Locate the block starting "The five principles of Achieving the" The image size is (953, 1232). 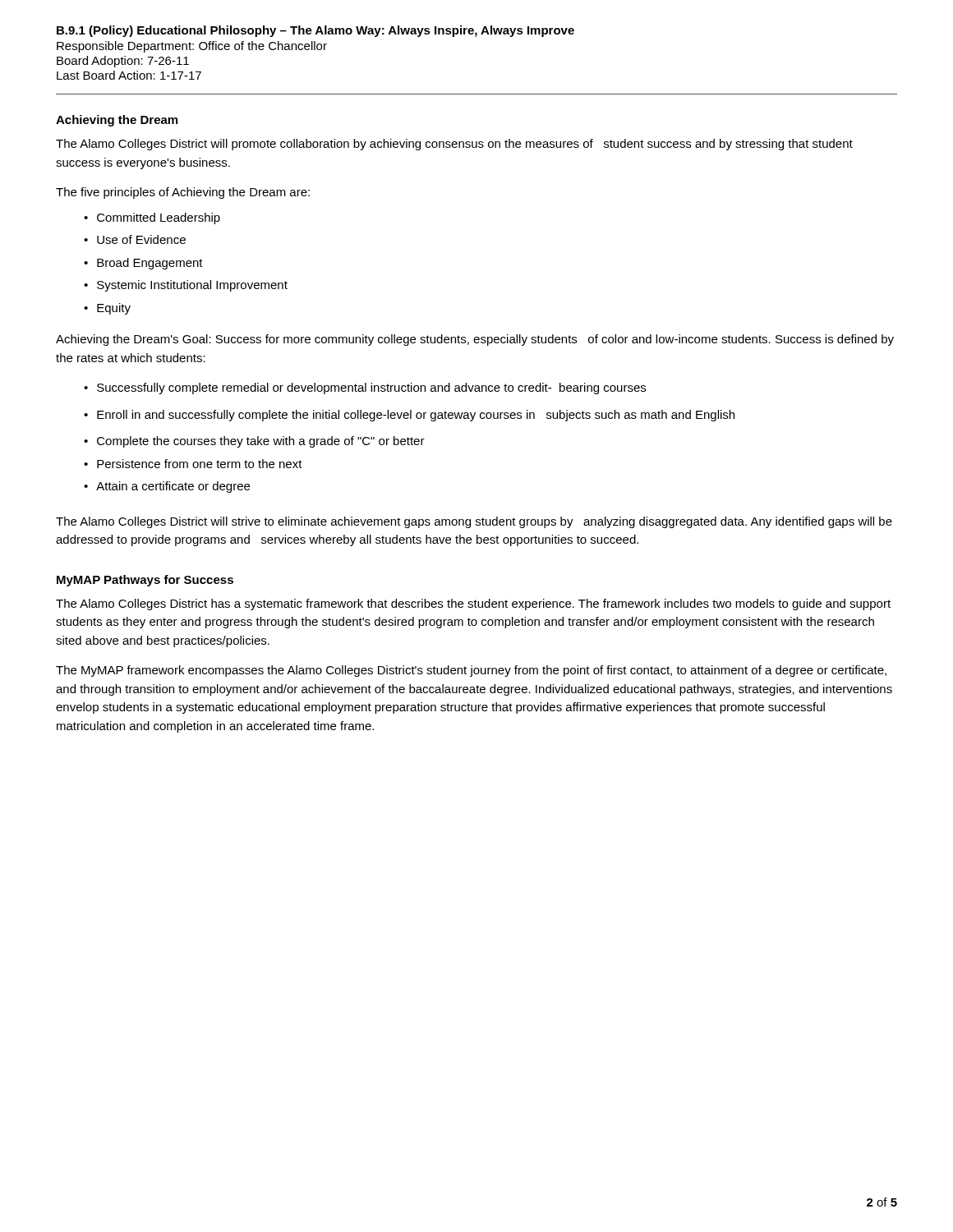(183, 192)
